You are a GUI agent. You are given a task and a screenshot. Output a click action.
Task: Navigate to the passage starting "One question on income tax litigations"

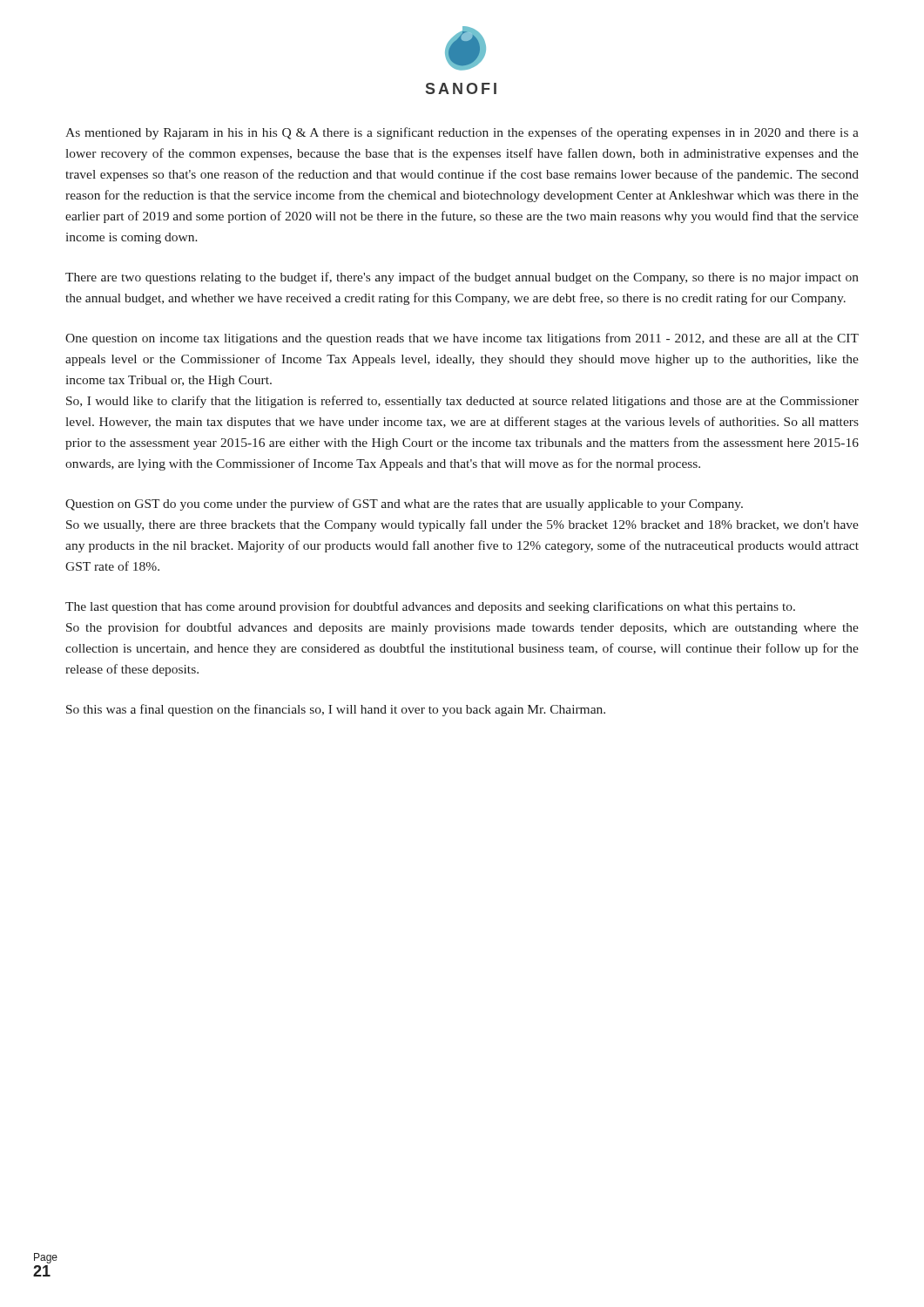pos(462,400)
